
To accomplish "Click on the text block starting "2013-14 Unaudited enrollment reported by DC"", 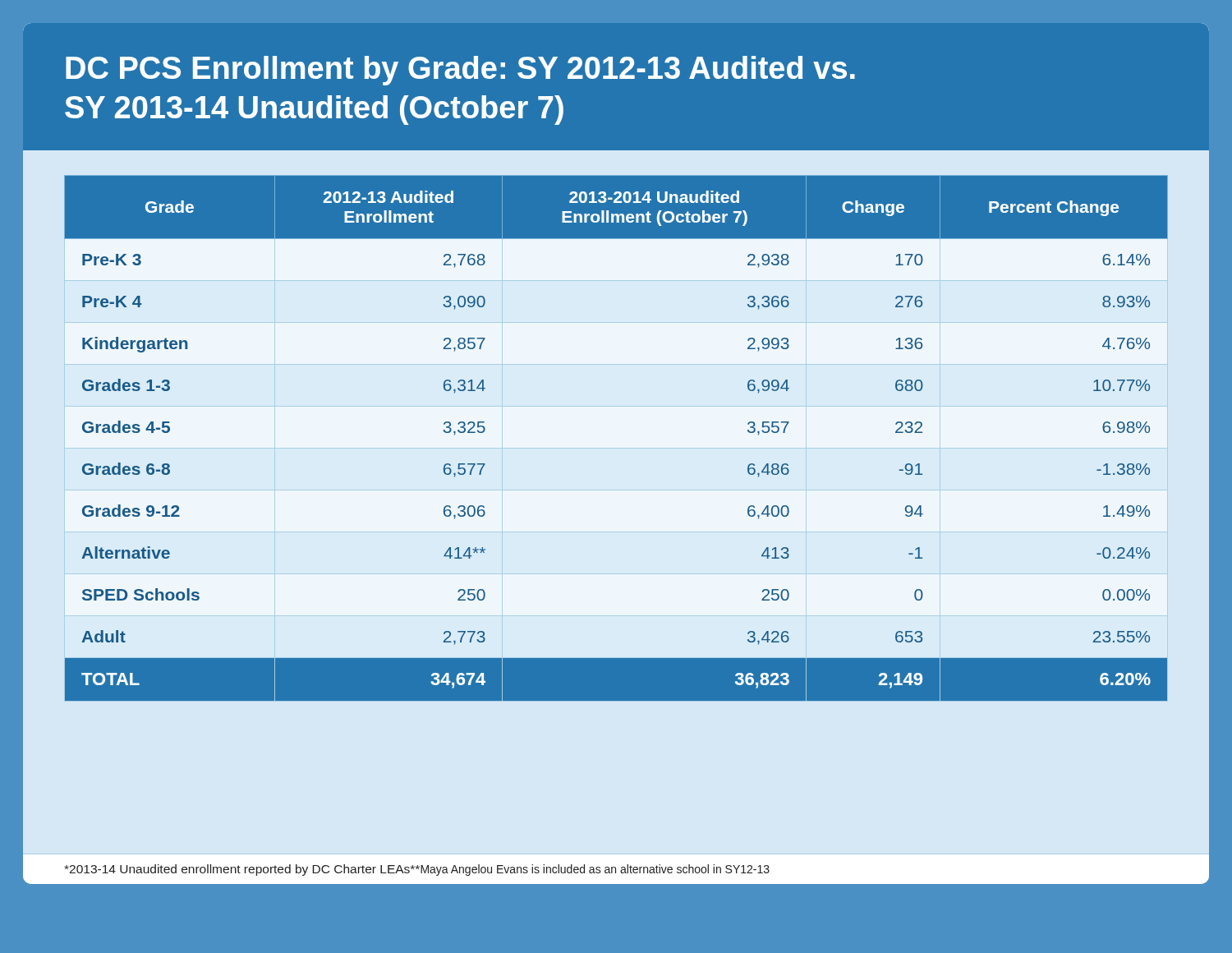I will point(417,869).
